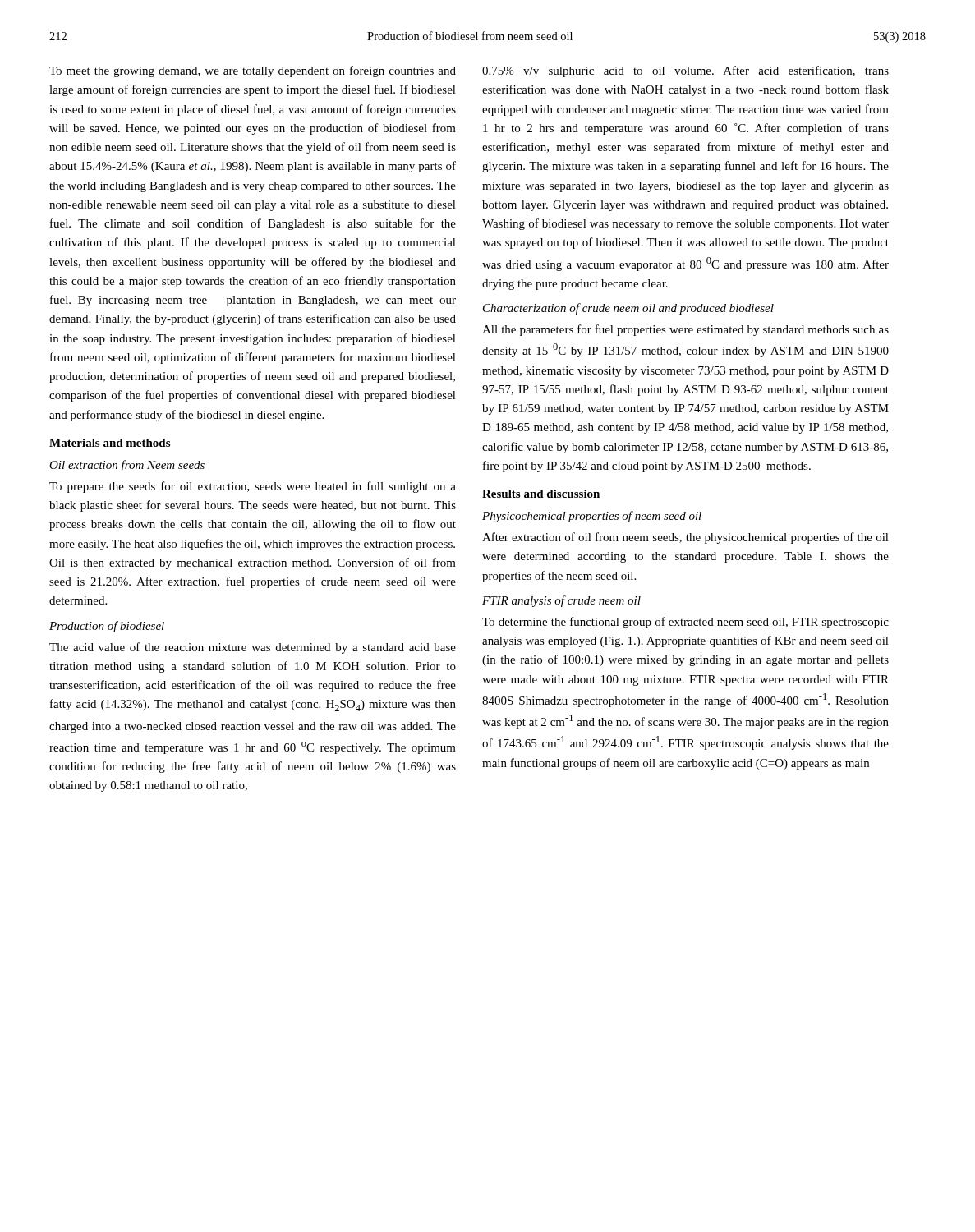This screenshot has width=975, height=1232.
Task: Find the text block containing "To determine the functional group of extracted neem"
Action: tap(685, 693)
